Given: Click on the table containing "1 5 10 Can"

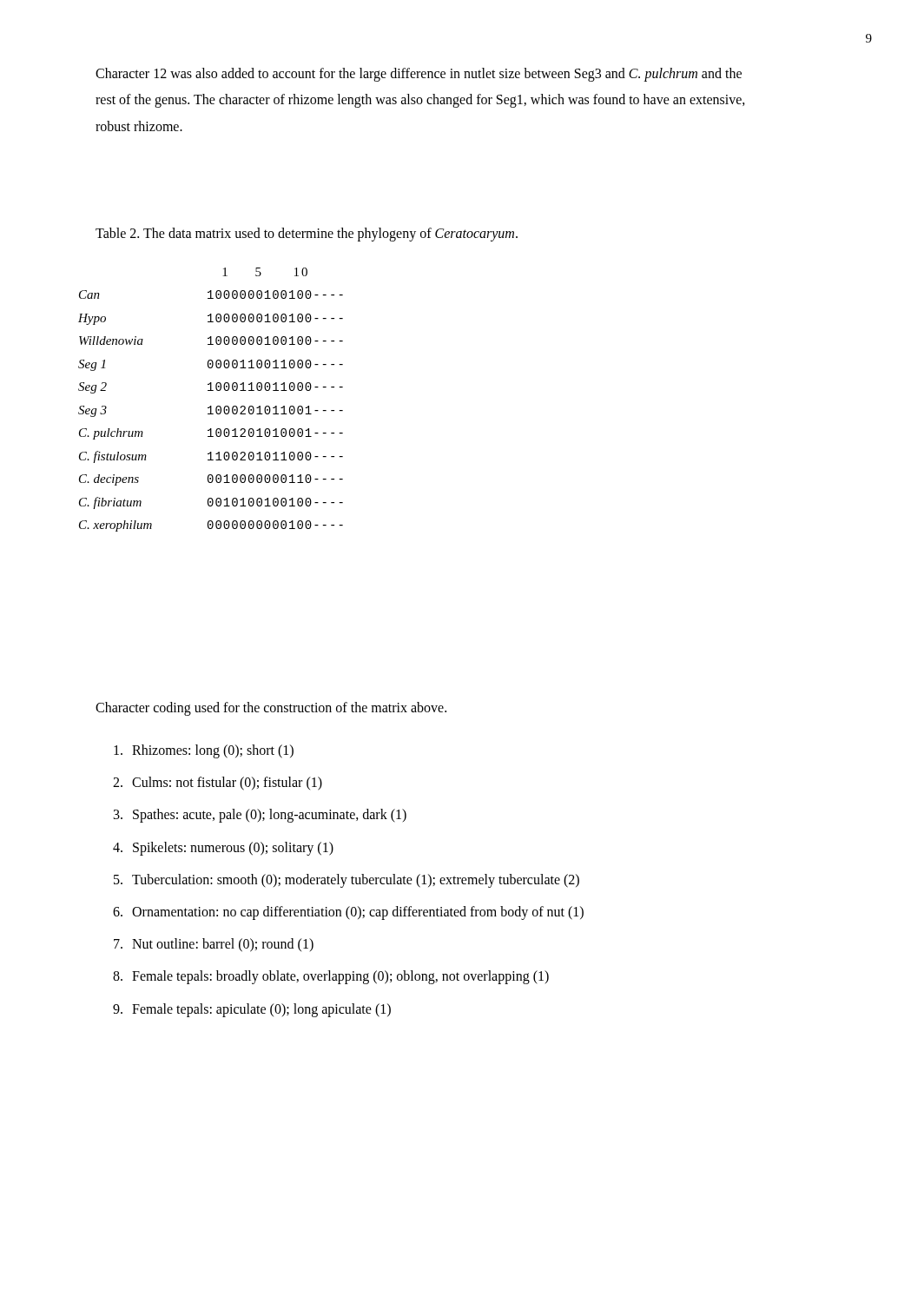Looking at the screenshot, I should pos(295,399).
